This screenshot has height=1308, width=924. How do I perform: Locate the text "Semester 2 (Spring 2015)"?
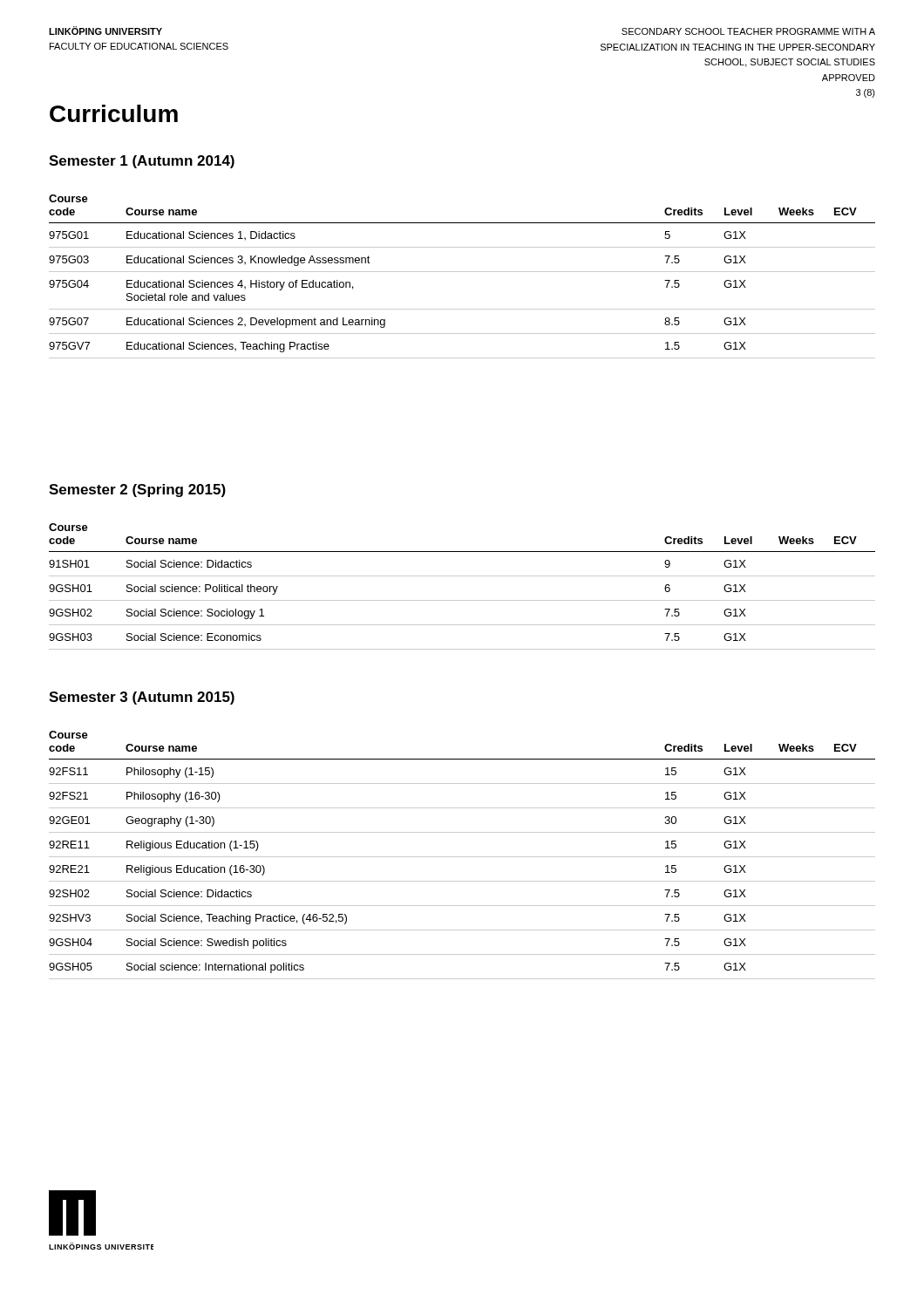(137, 490)
